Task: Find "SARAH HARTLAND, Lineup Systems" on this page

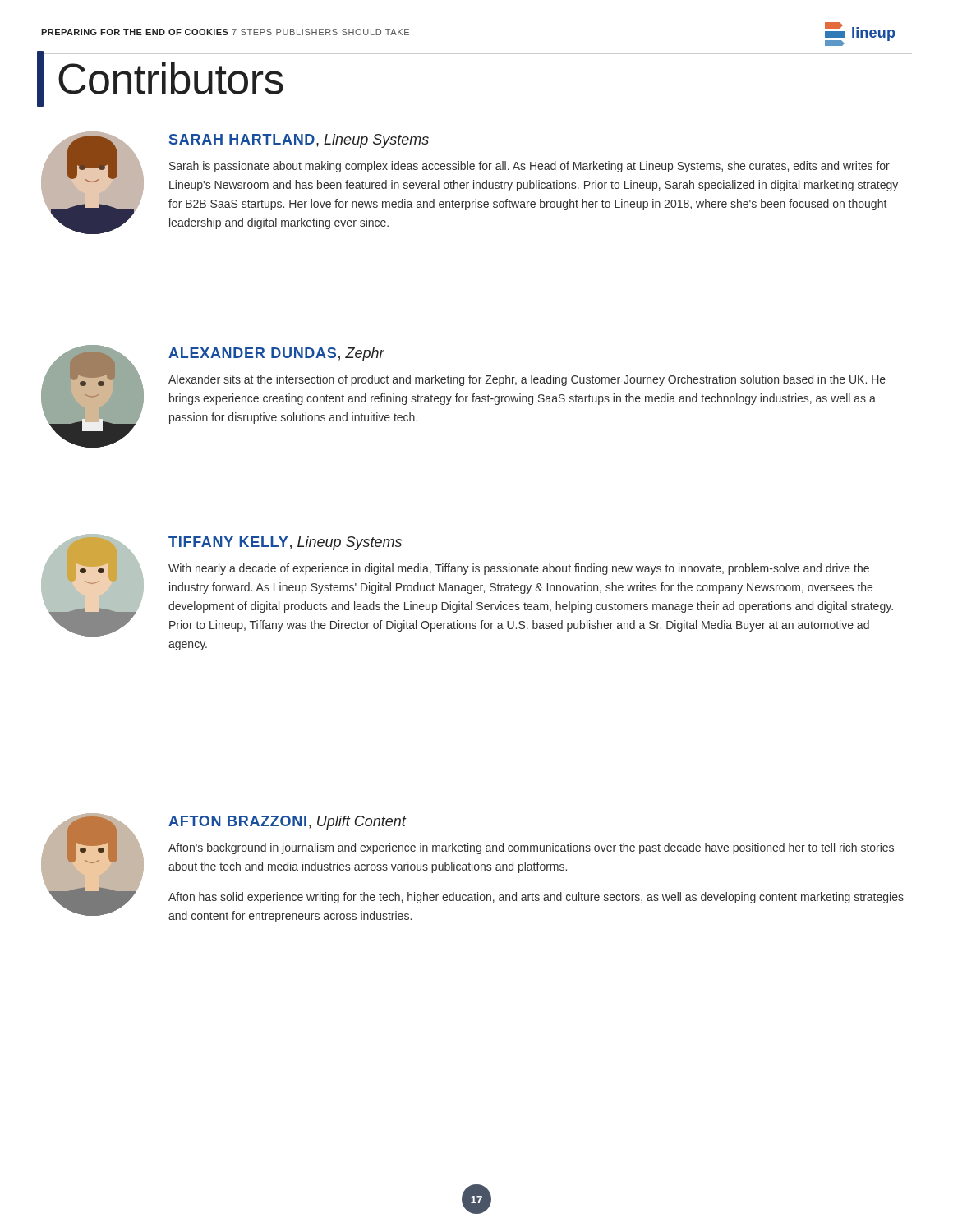Action: coord(299,140)
